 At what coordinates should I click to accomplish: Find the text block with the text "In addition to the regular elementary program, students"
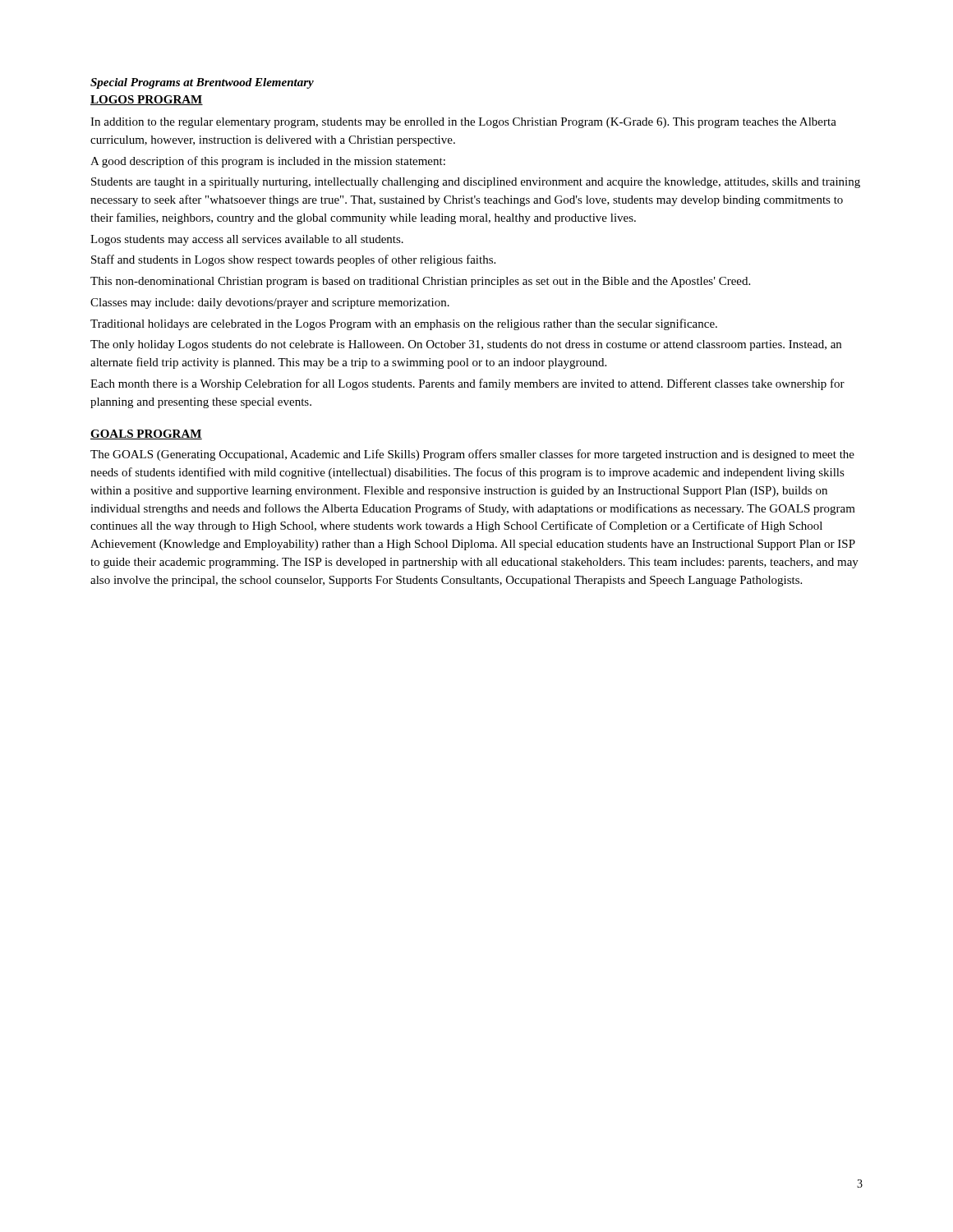(x=463, y=130)
